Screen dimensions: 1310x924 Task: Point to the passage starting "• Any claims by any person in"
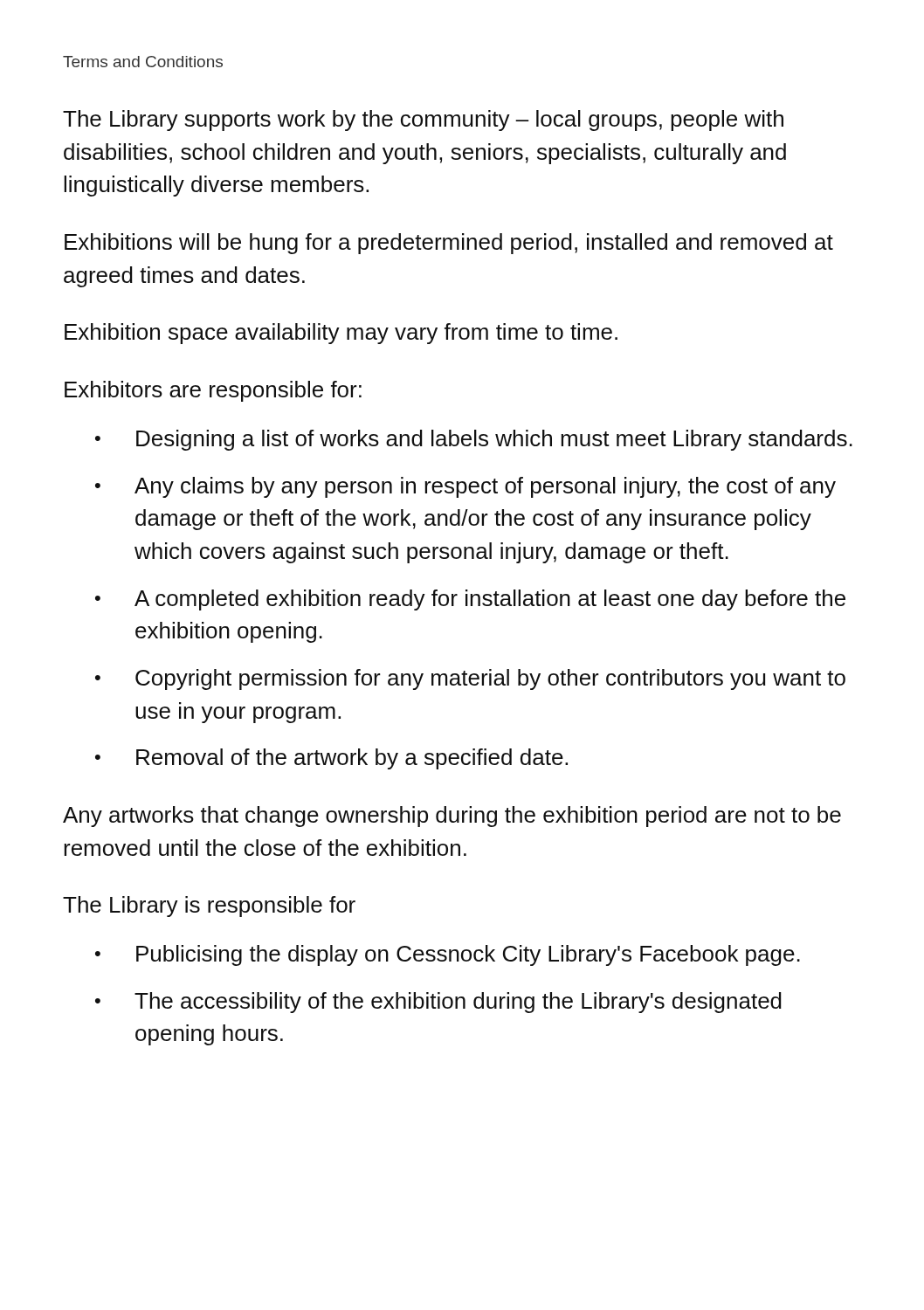(x=474, y=519)
